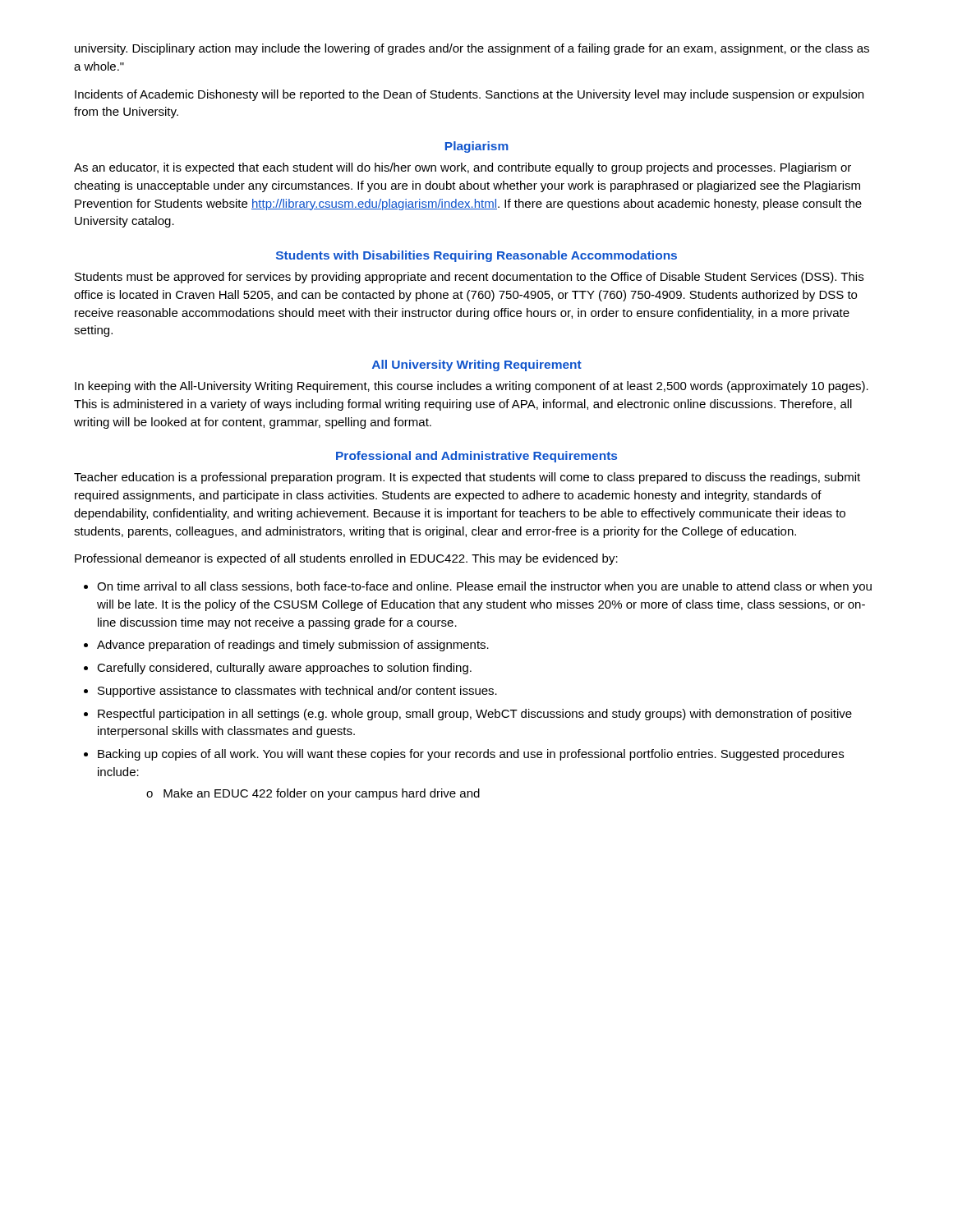953x1232 pixels.
Task: Point to the block beginning "Supportive assistance to classmates with technical and/or"
Action: pyautogui.click(x=488, y=690)
